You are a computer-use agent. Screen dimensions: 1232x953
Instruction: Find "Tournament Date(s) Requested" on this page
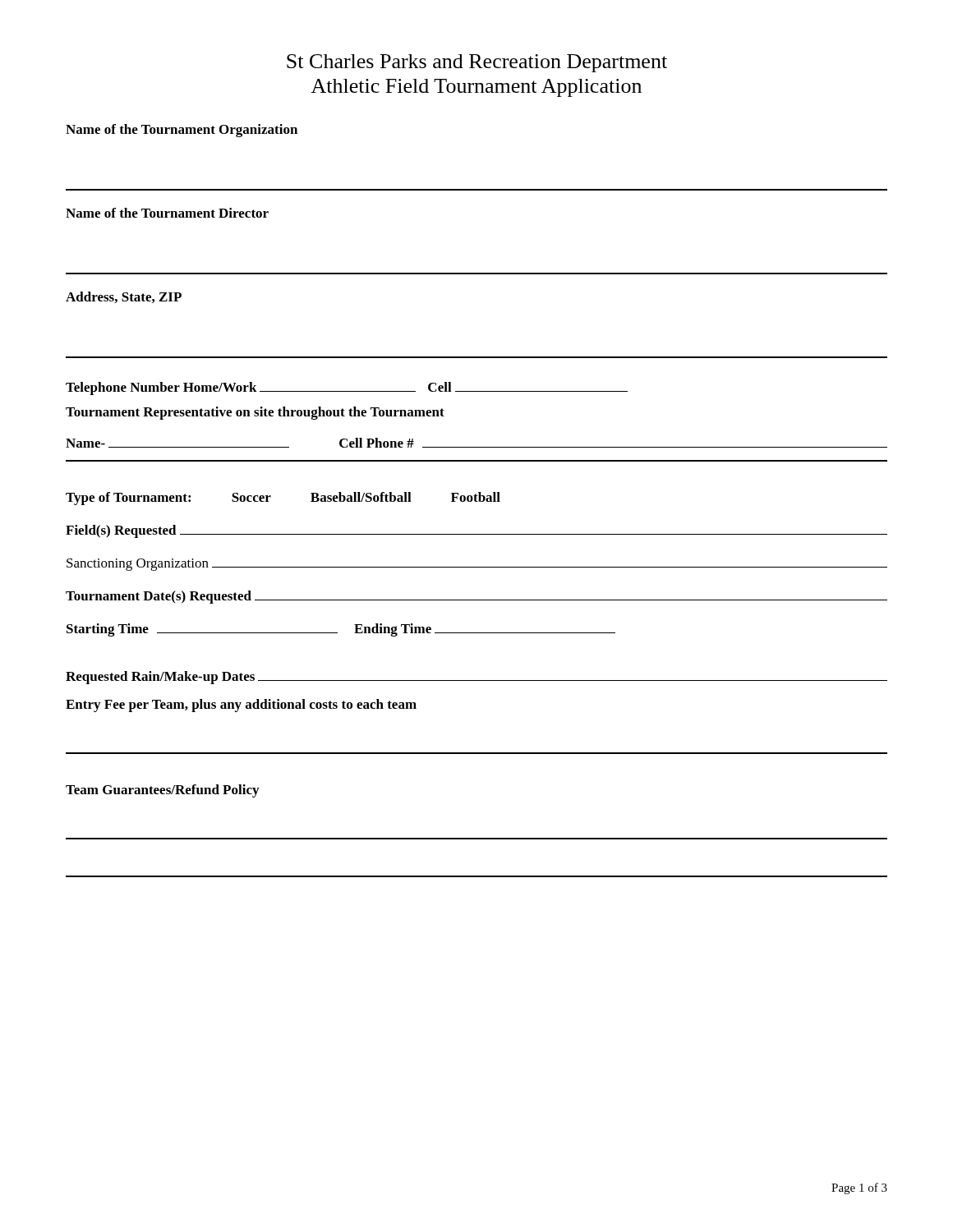[476, 593]
